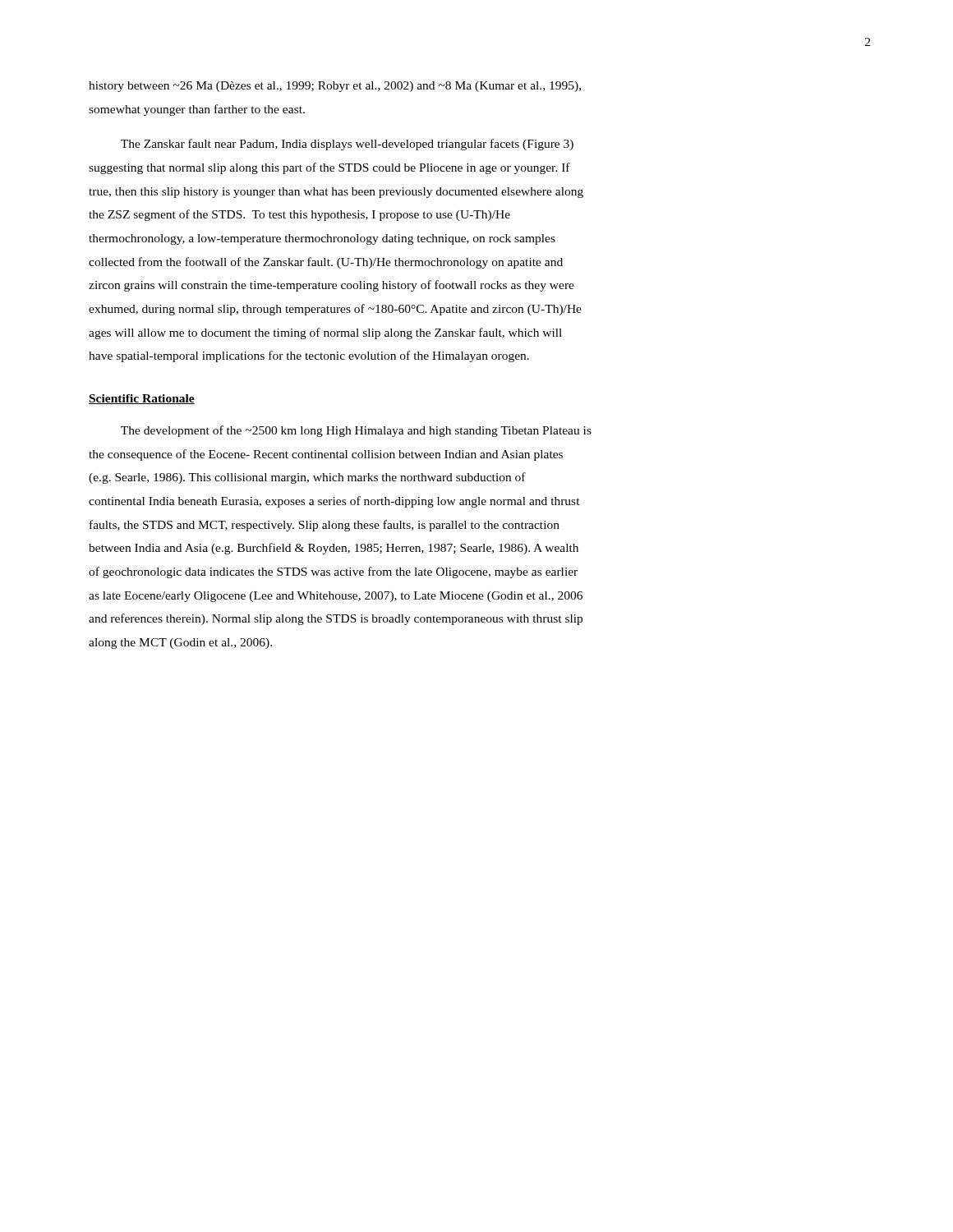Find the text block starting "The Zanskar fault near Padum,"
This screenshot has height=1232, width=953.
click(476, 250)
